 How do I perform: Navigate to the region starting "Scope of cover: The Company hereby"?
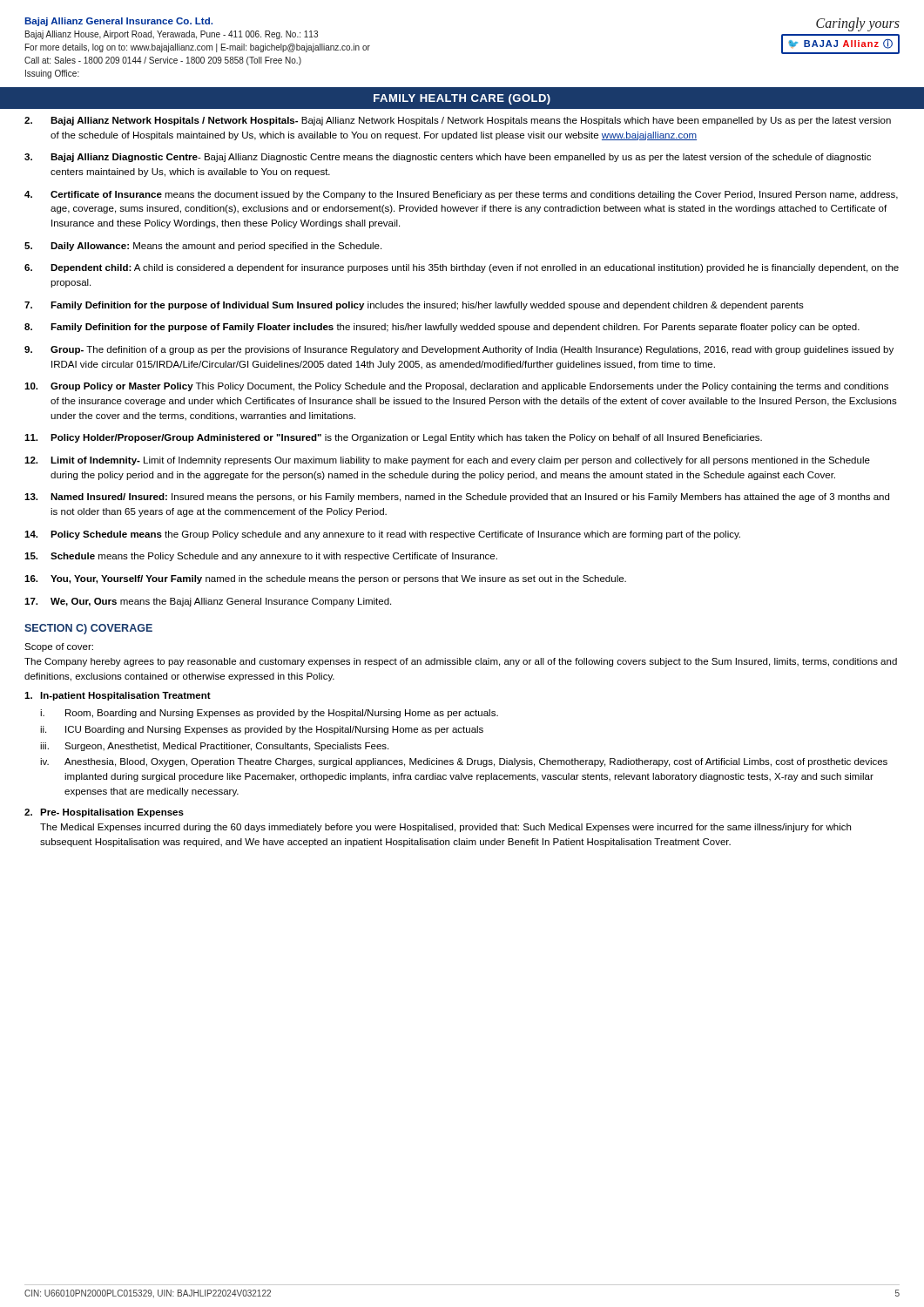(x=461, y=661)
